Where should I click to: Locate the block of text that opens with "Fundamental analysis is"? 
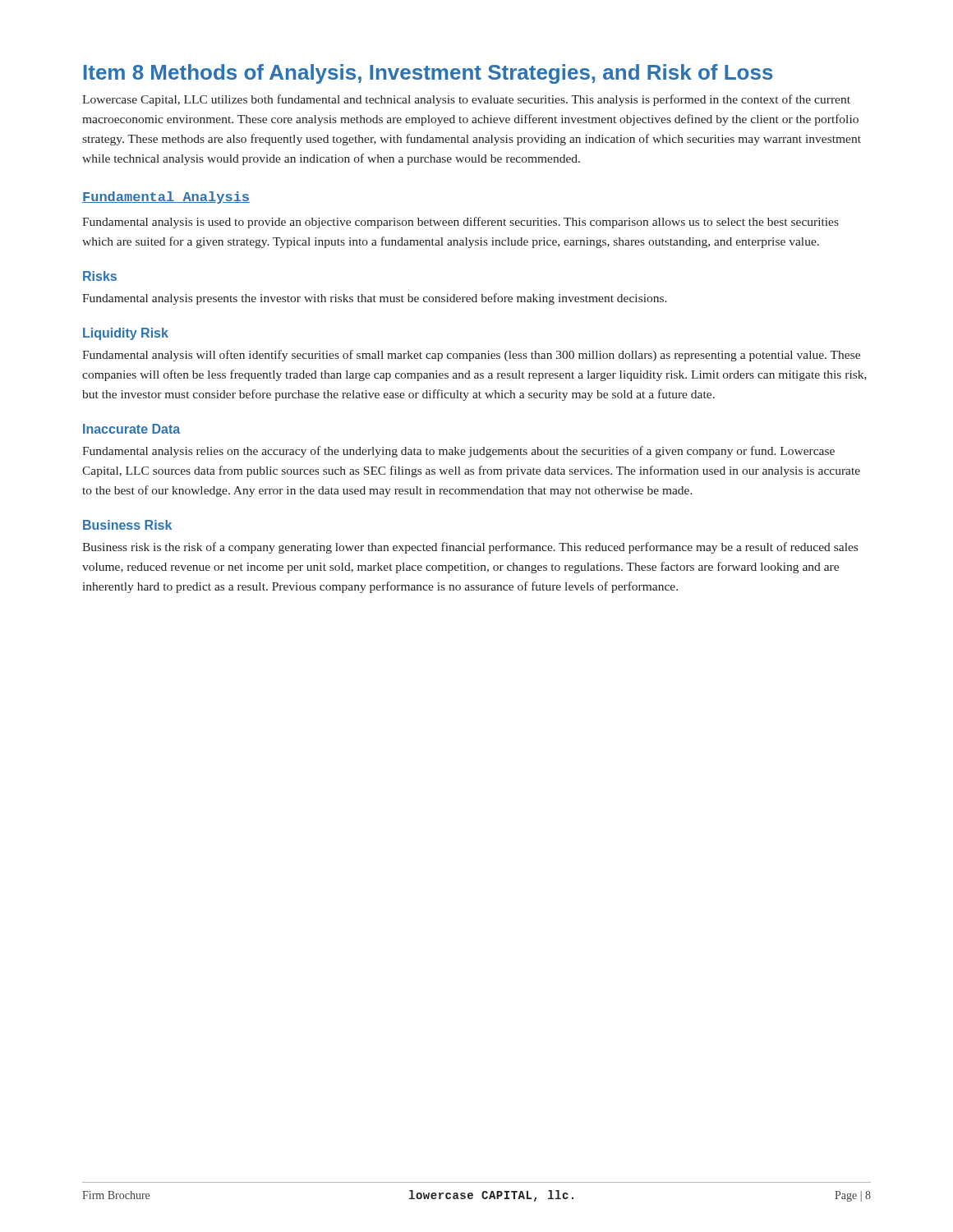pyautogui.click(x=460, y=231)
